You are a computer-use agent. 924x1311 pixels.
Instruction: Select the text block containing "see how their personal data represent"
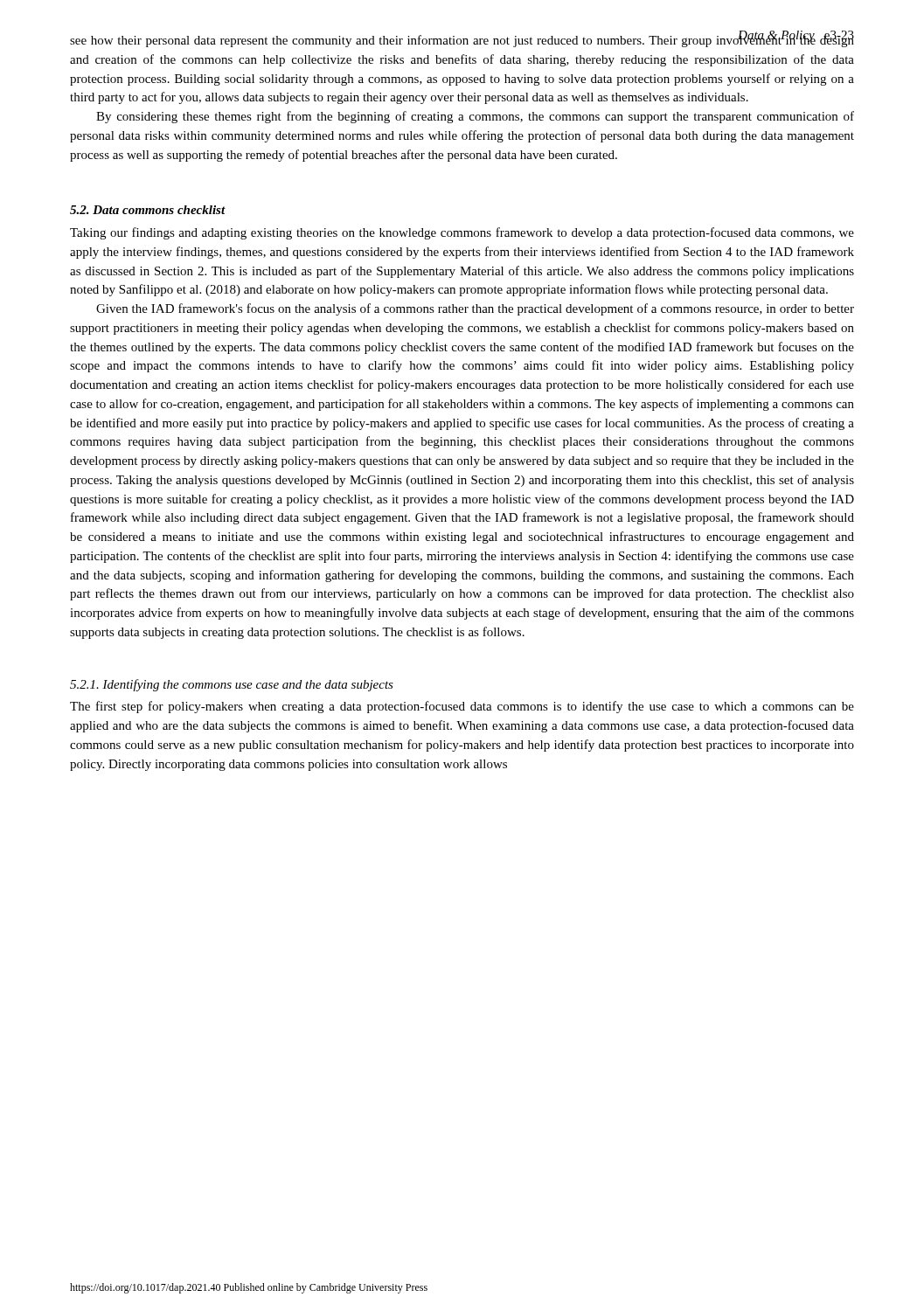[x=462, y=69]
